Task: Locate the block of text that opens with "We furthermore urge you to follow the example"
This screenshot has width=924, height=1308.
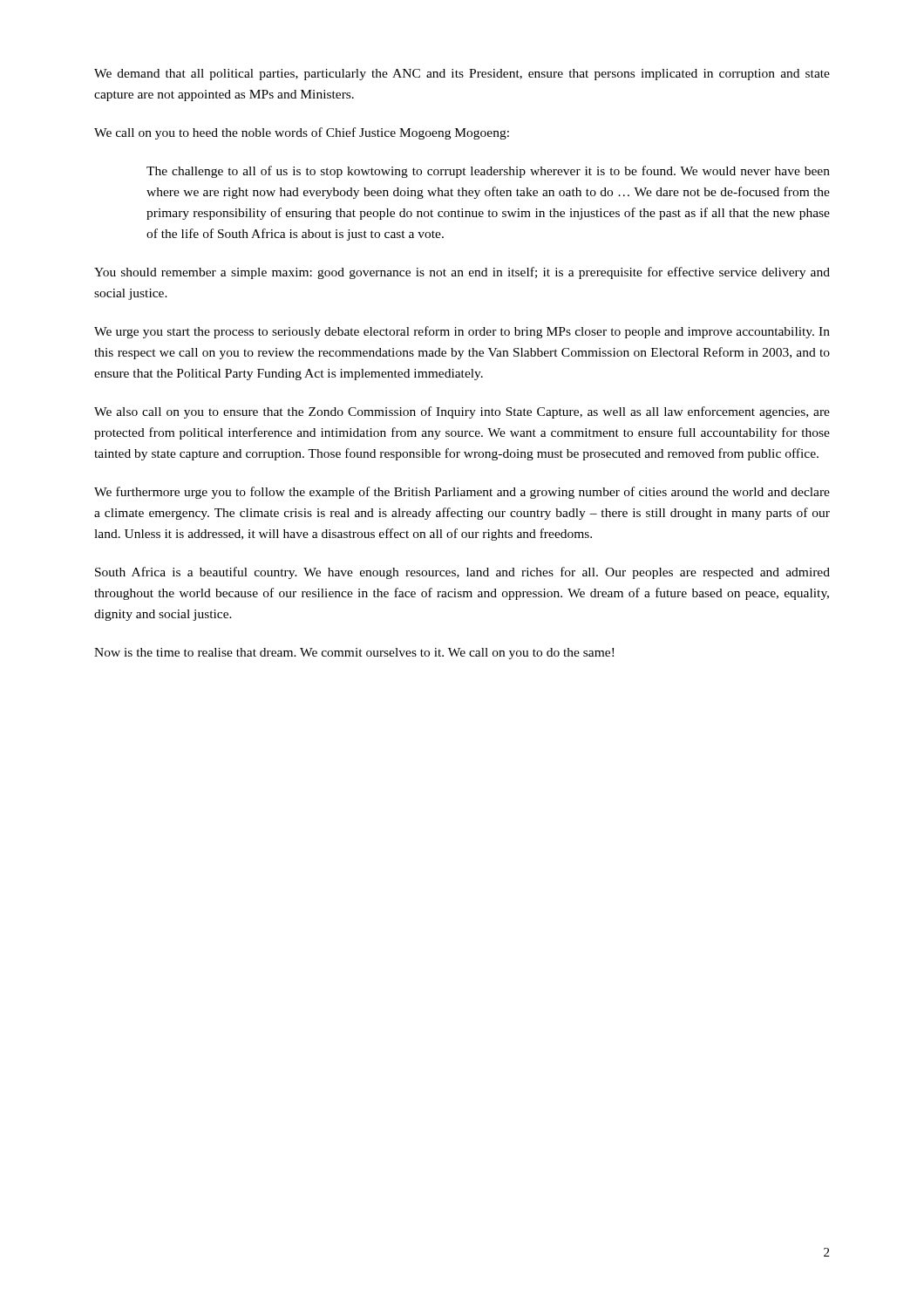Action: (x=462, y=513)
